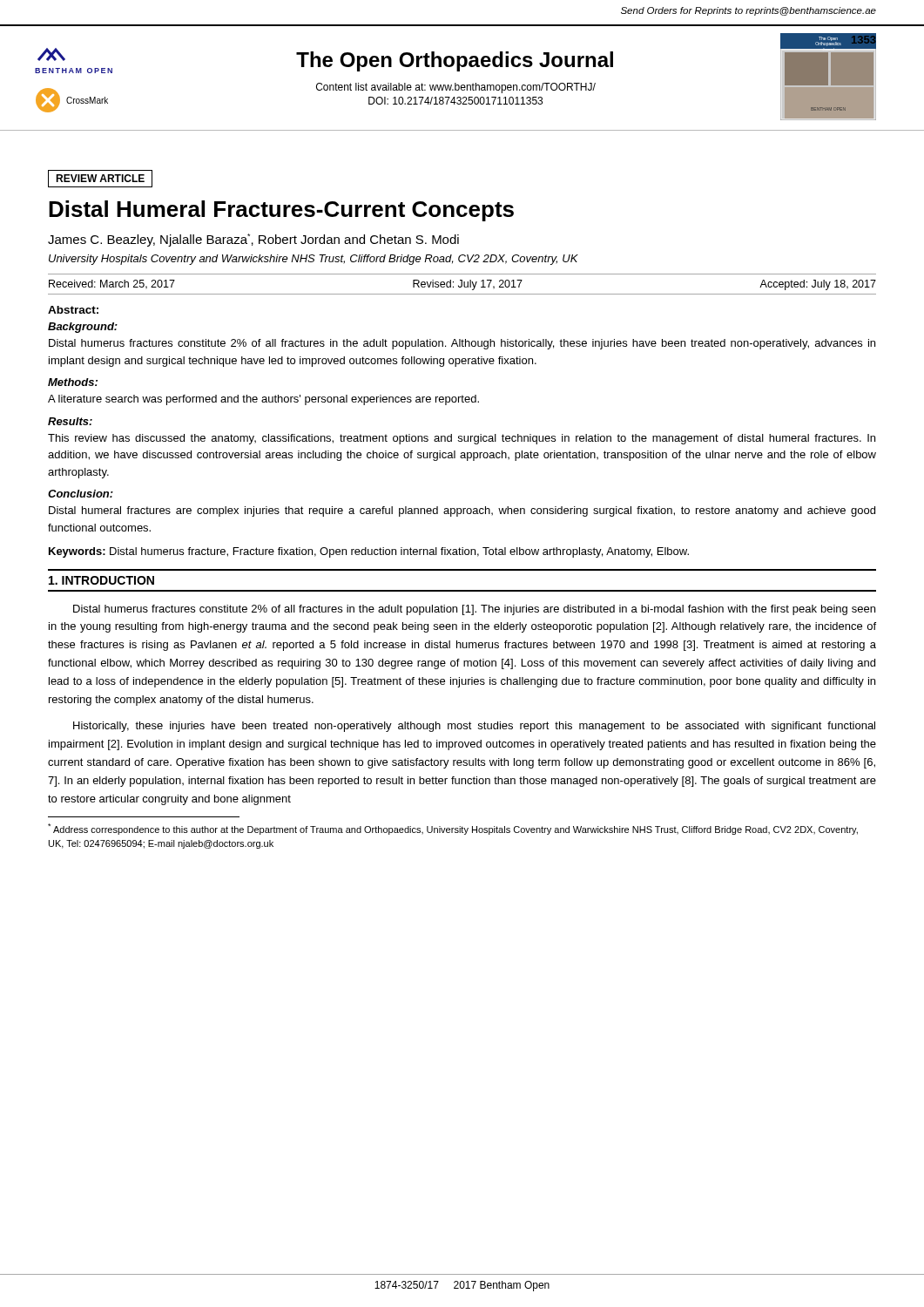Where is the passage that starts "A literature search"?
924x1307 pixels.
264,399
